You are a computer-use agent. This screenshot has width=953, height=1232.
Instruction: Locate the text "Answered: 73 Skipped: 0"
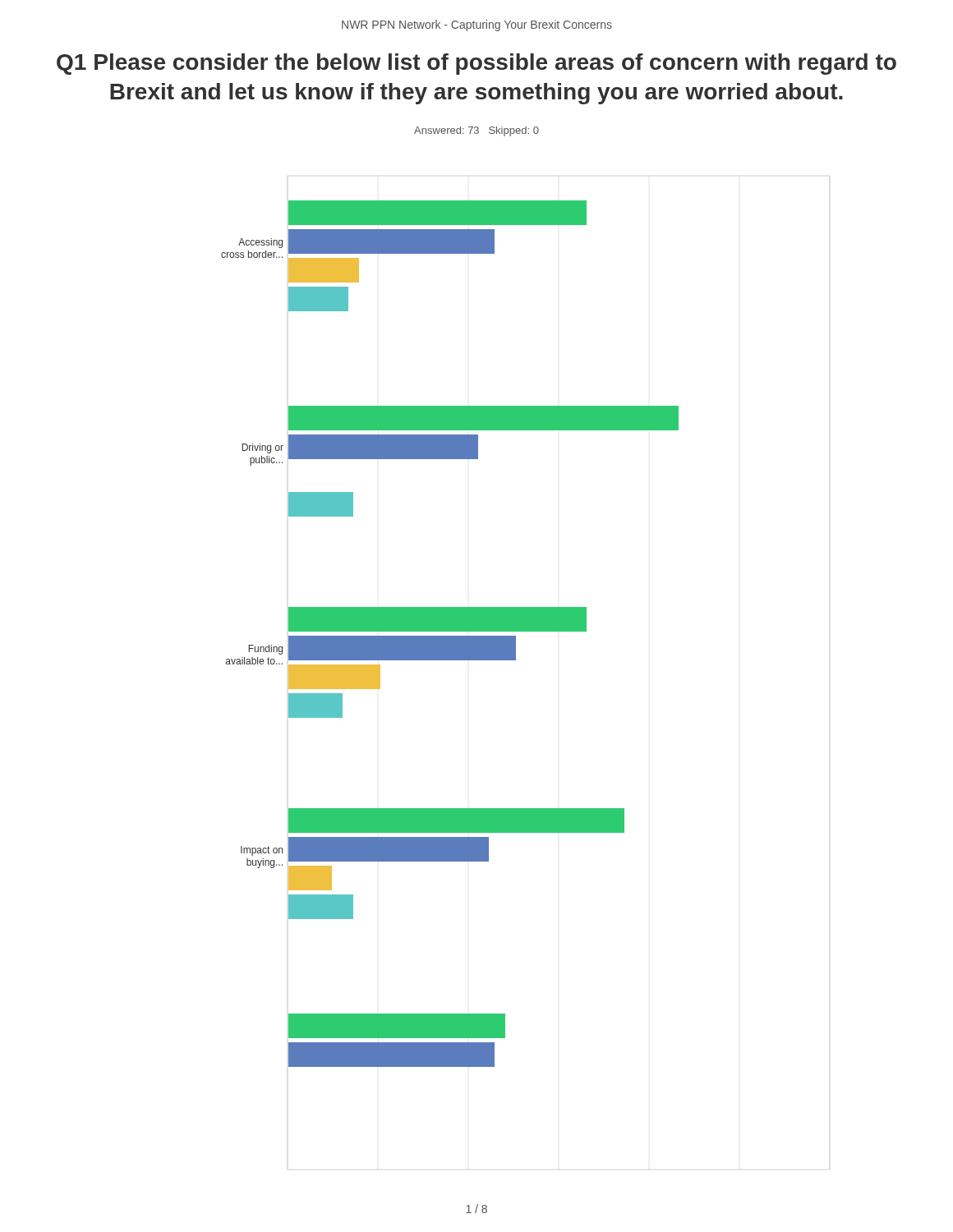(x=476, y=130)
